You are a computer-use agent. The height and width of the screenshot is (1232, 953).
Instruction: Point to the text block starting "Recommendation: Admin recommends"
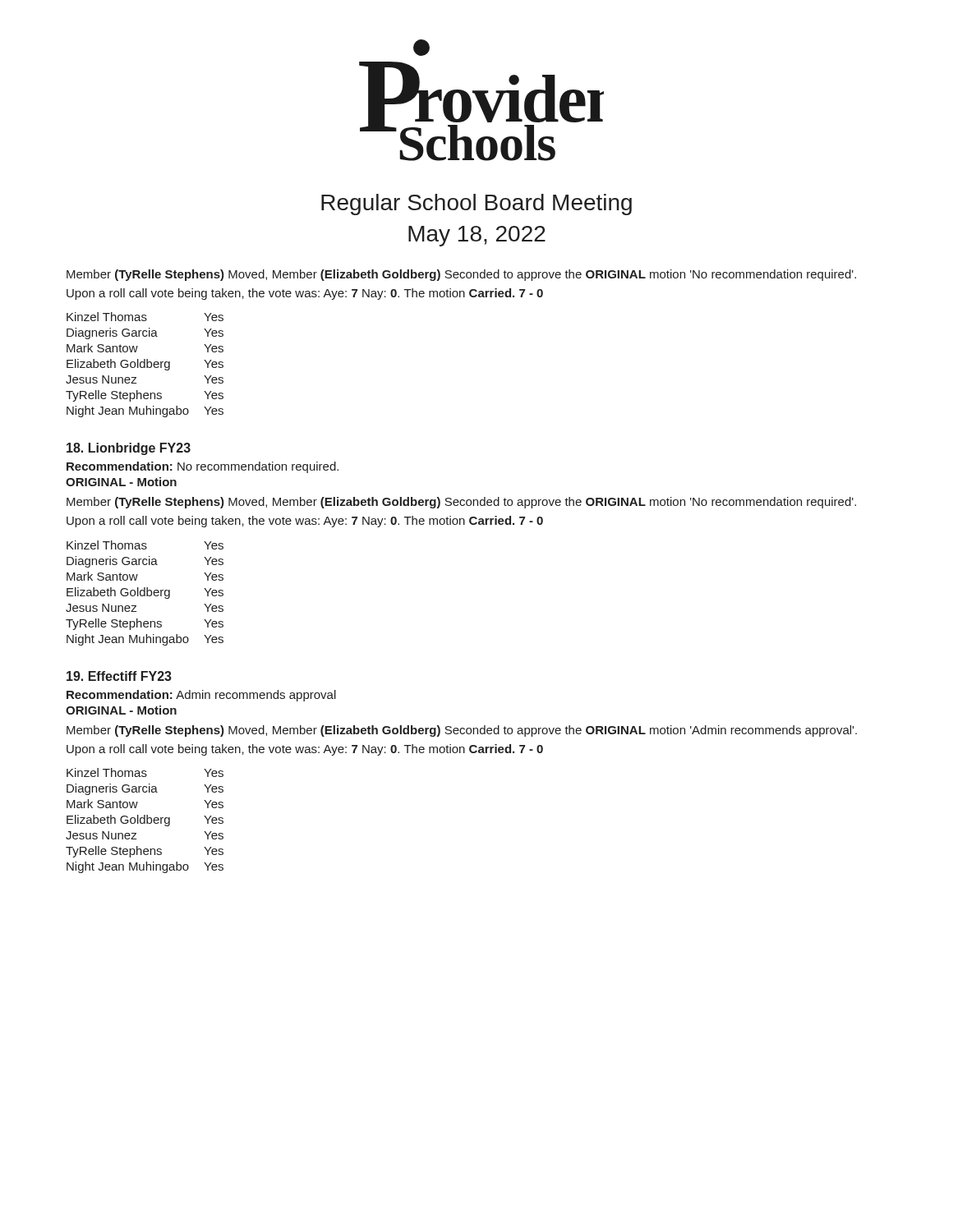201,694
